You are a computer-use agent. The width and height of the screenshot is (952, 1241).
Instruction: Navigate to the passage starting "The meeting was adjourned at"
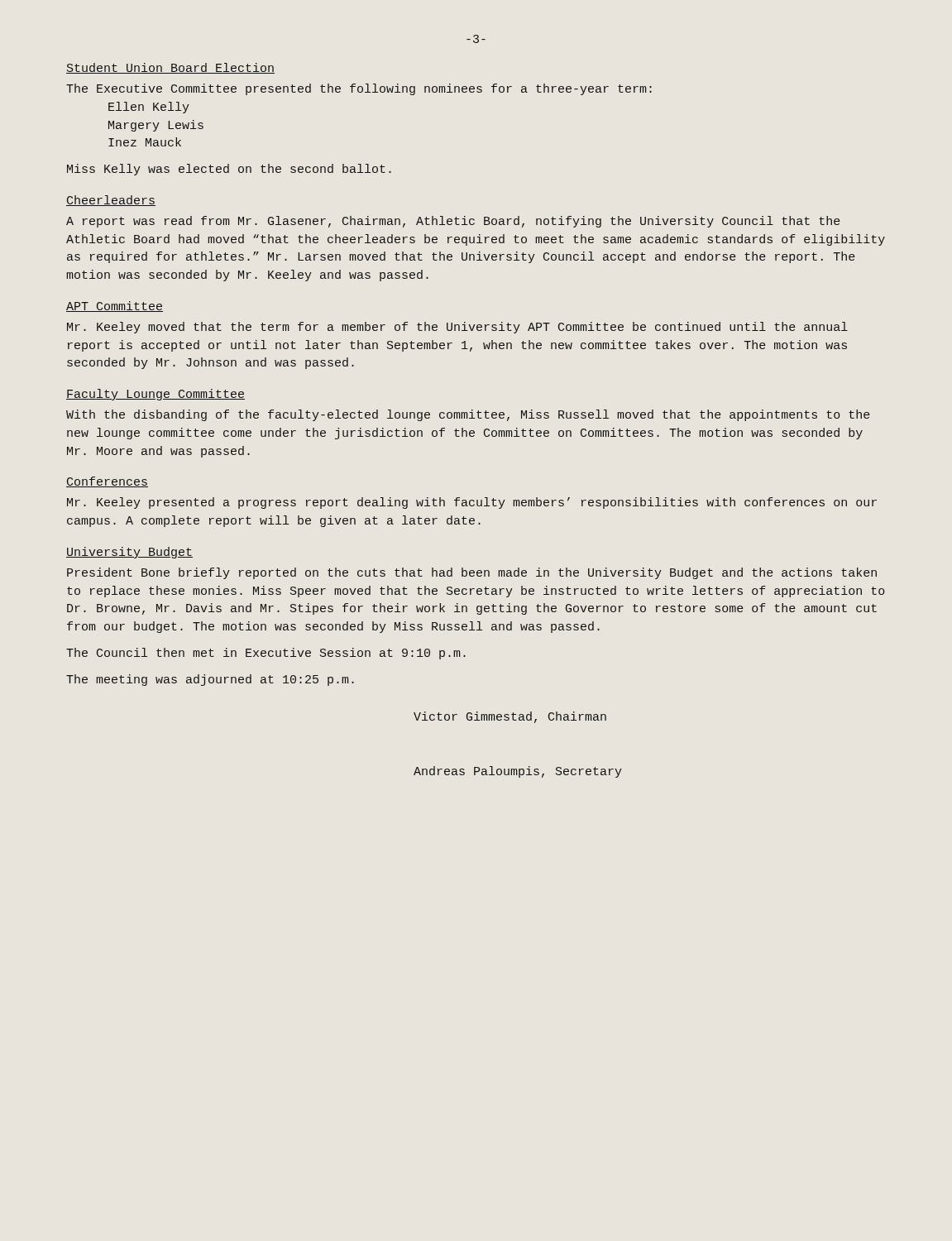pyautogui.click(x=211, y=680)
